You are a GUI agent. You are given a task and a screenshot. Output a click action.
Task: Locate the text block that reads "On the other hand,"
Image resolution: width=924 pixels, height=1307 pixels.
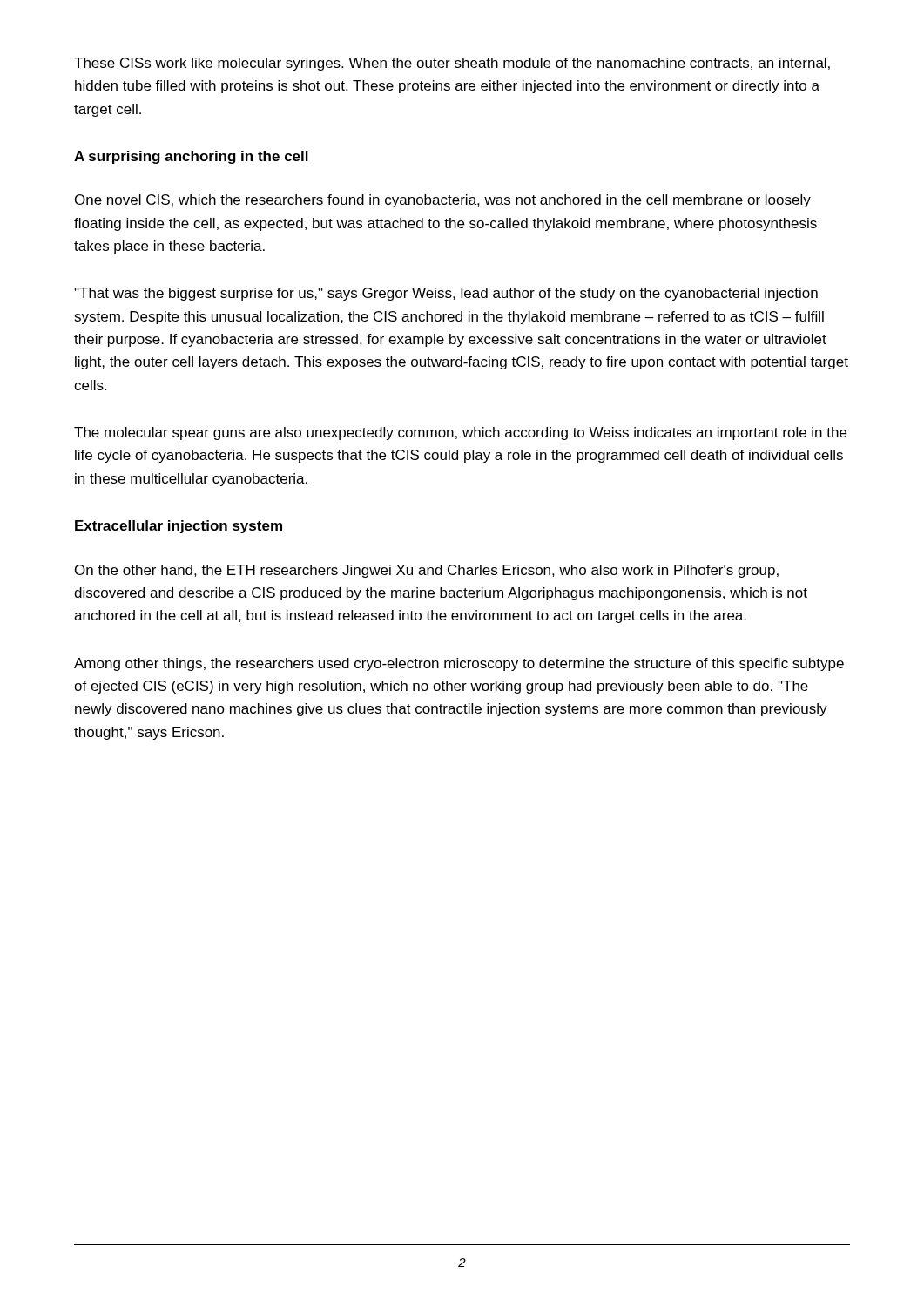coord(441,593)
